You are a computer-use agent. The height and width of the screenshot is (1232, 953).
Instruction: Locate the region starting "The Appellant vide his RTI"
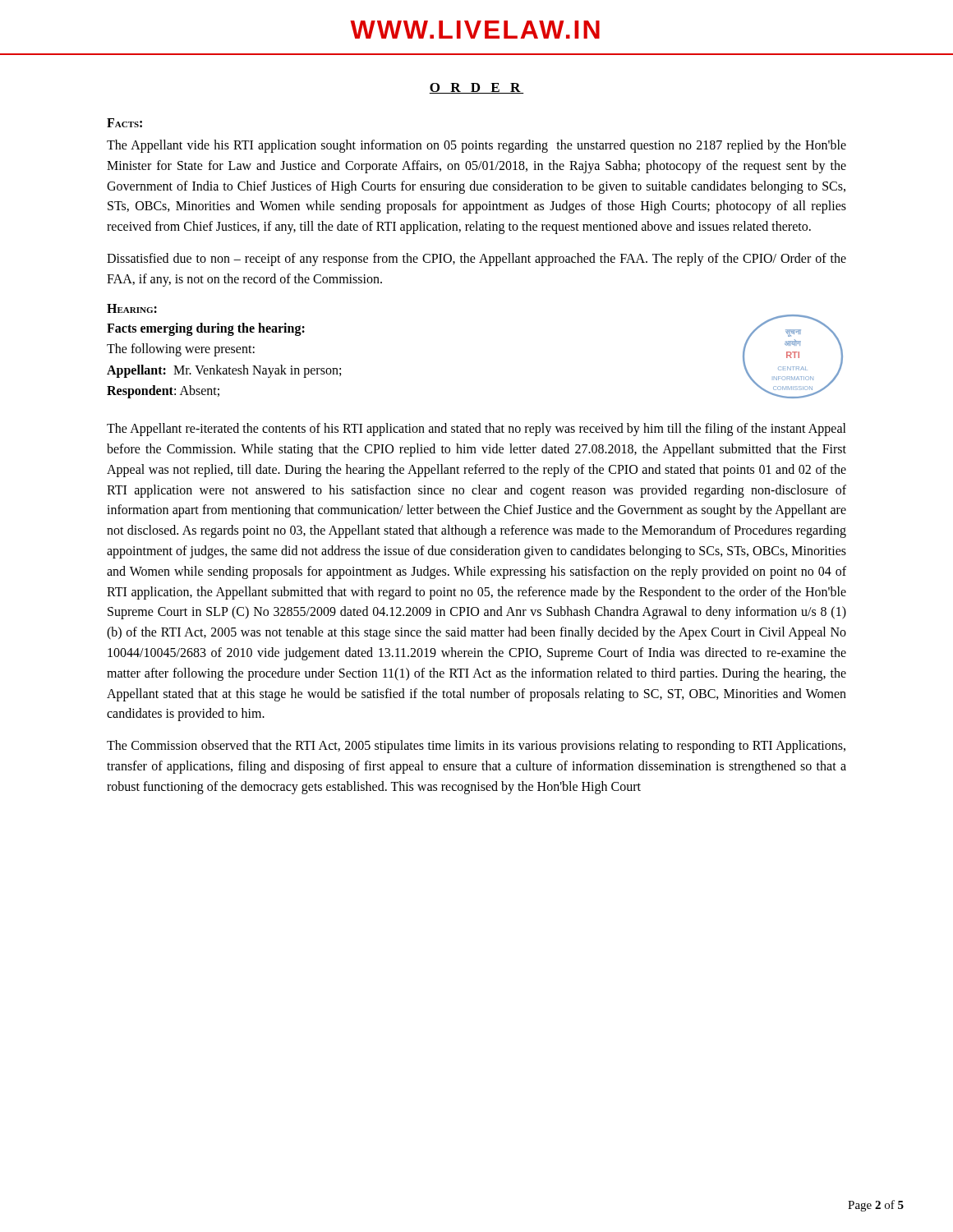476,186
